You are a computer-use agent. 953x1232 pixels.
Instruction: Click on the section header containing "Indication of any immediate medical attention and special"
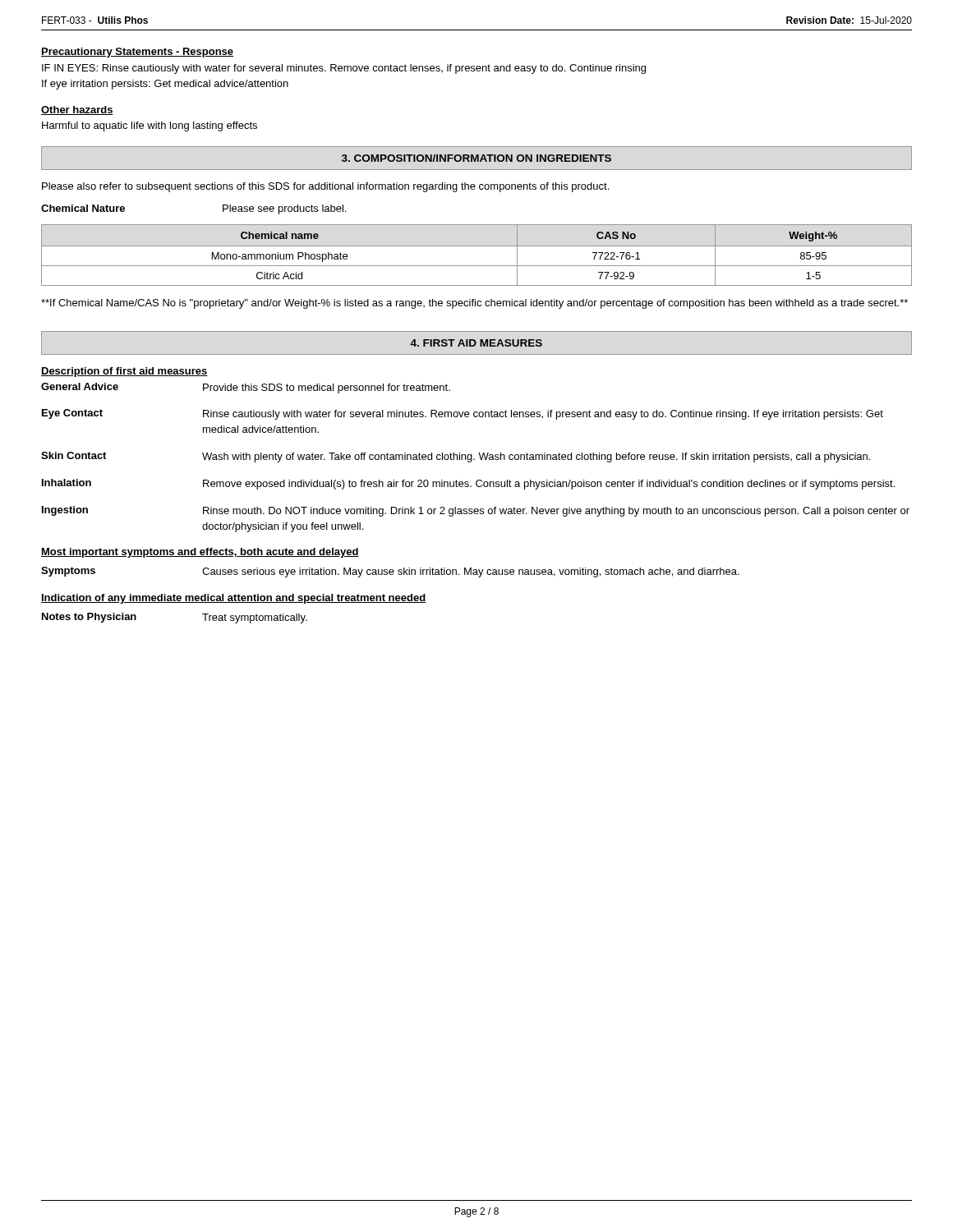point(233,598)
